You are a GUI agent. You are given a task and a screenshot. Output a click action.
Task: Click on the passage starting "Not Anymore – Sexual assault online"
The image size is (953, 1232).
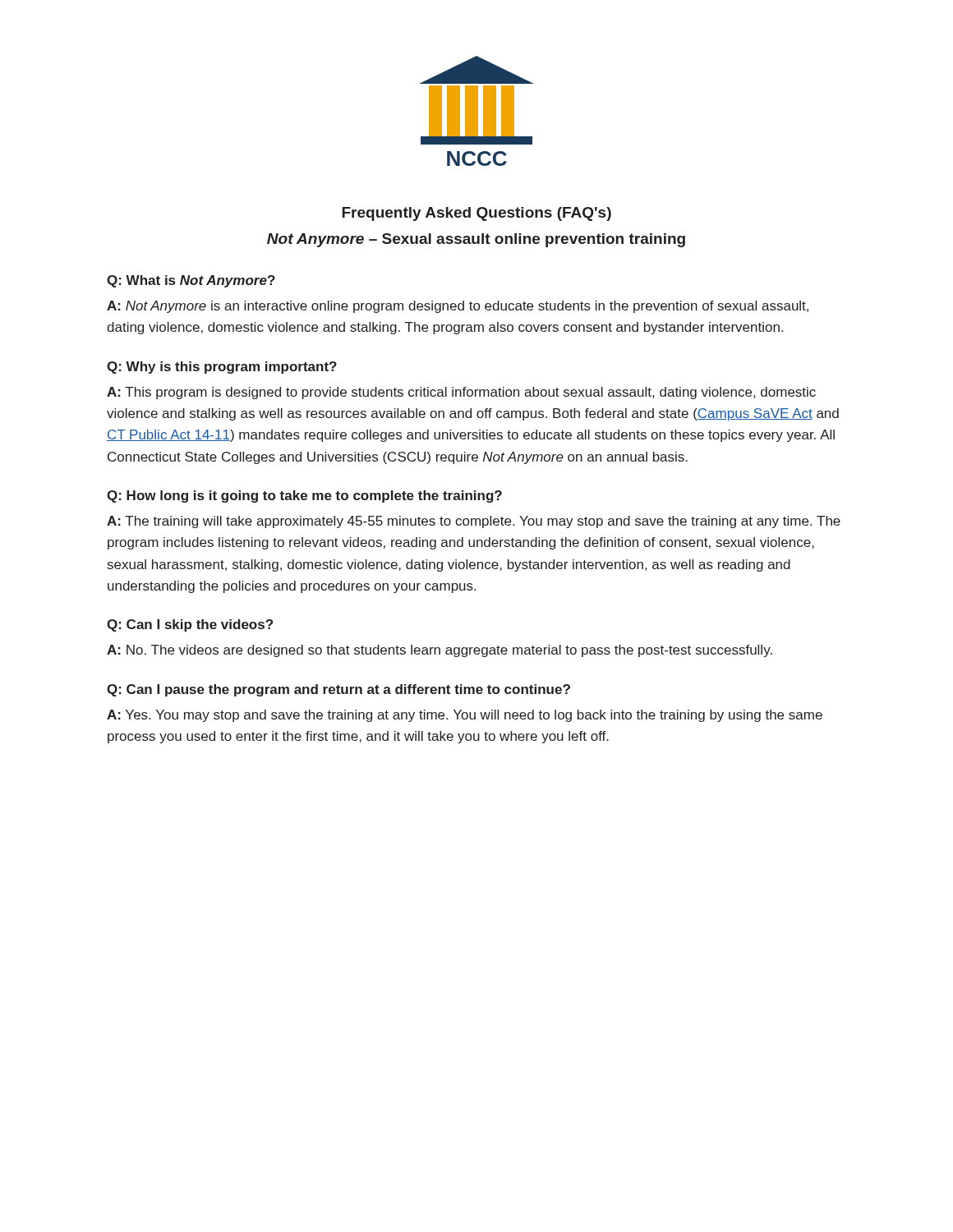(x=476, y=239)
